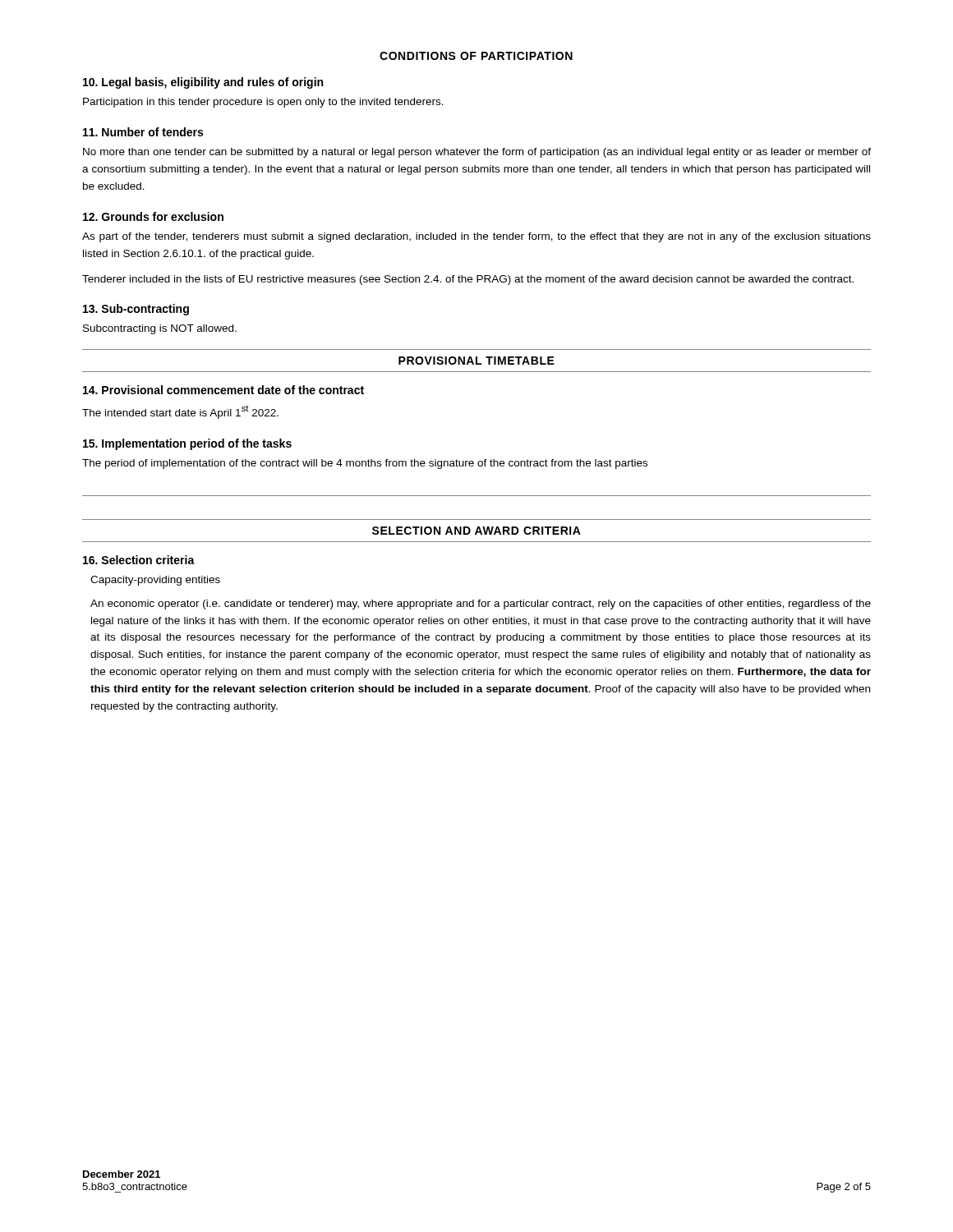Where is the passage that starts "Tenderer included in the lists of"?
The image size is (953, 1232).
pyautogui.click(x=468, y=278)
